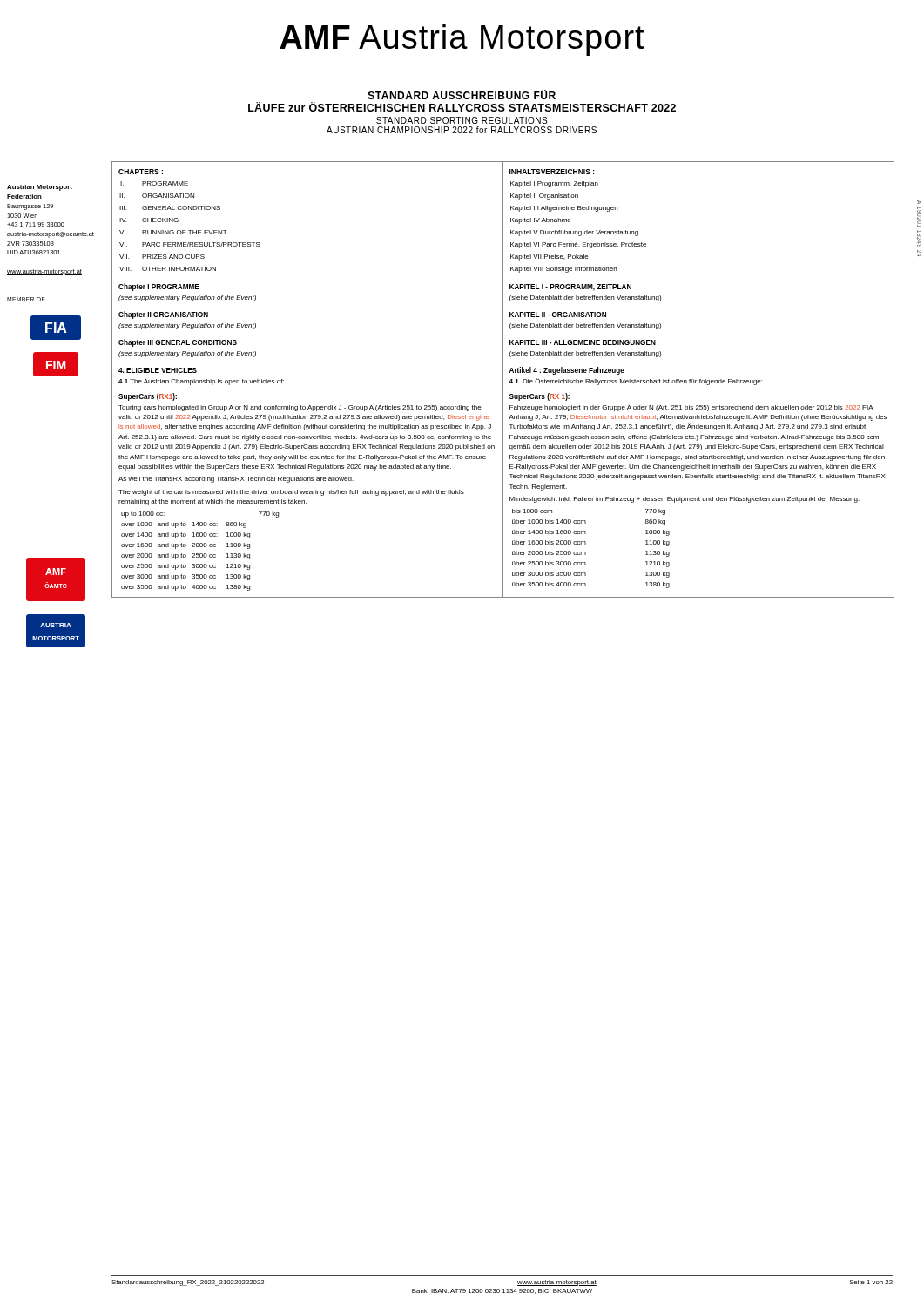Locate the section header with the text "SuperCars (RX 1):"
The width and height of the screenshot is (924, 1307).
(x=540, y=397)
